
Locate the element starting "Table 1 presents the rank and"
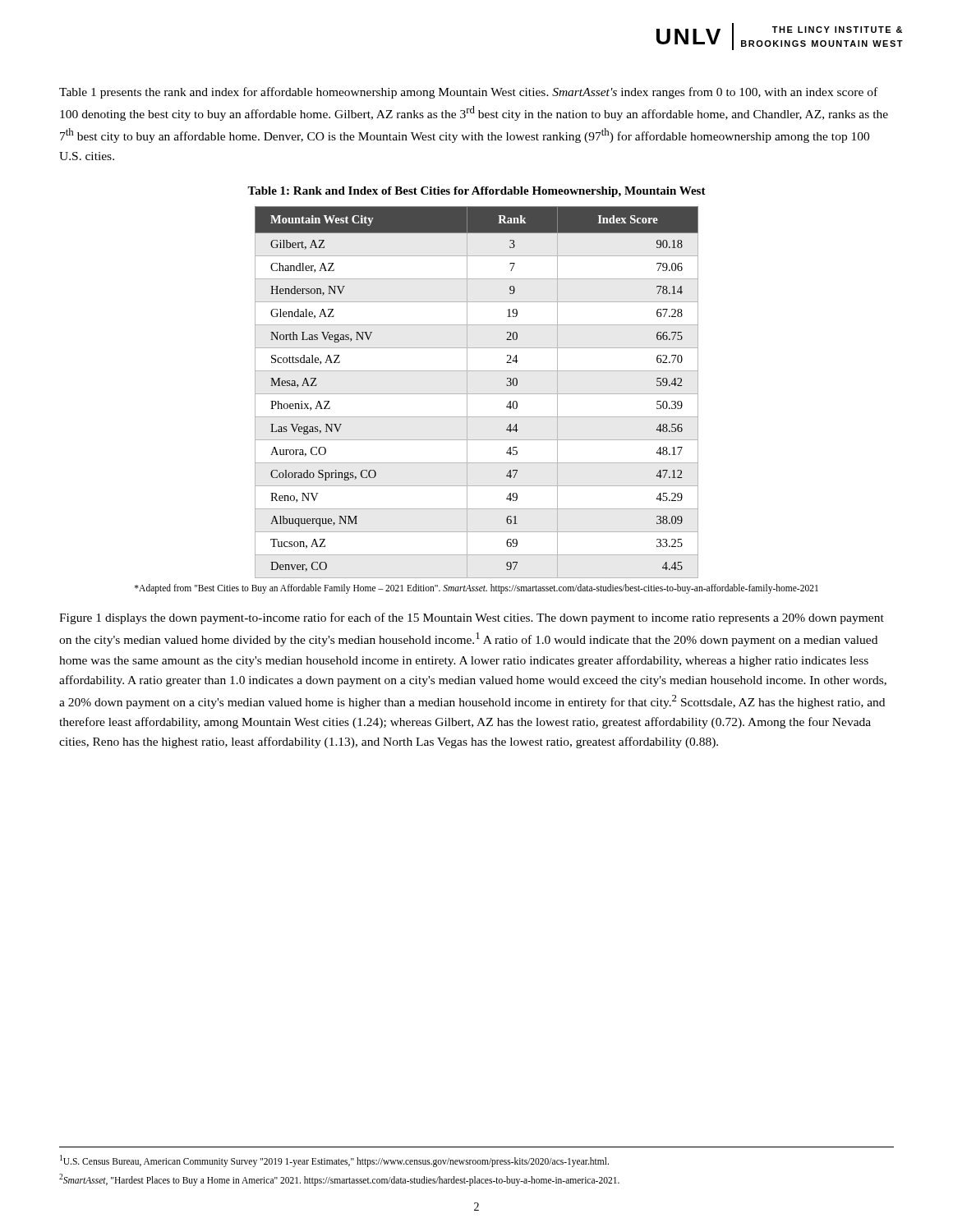(474, 124)
